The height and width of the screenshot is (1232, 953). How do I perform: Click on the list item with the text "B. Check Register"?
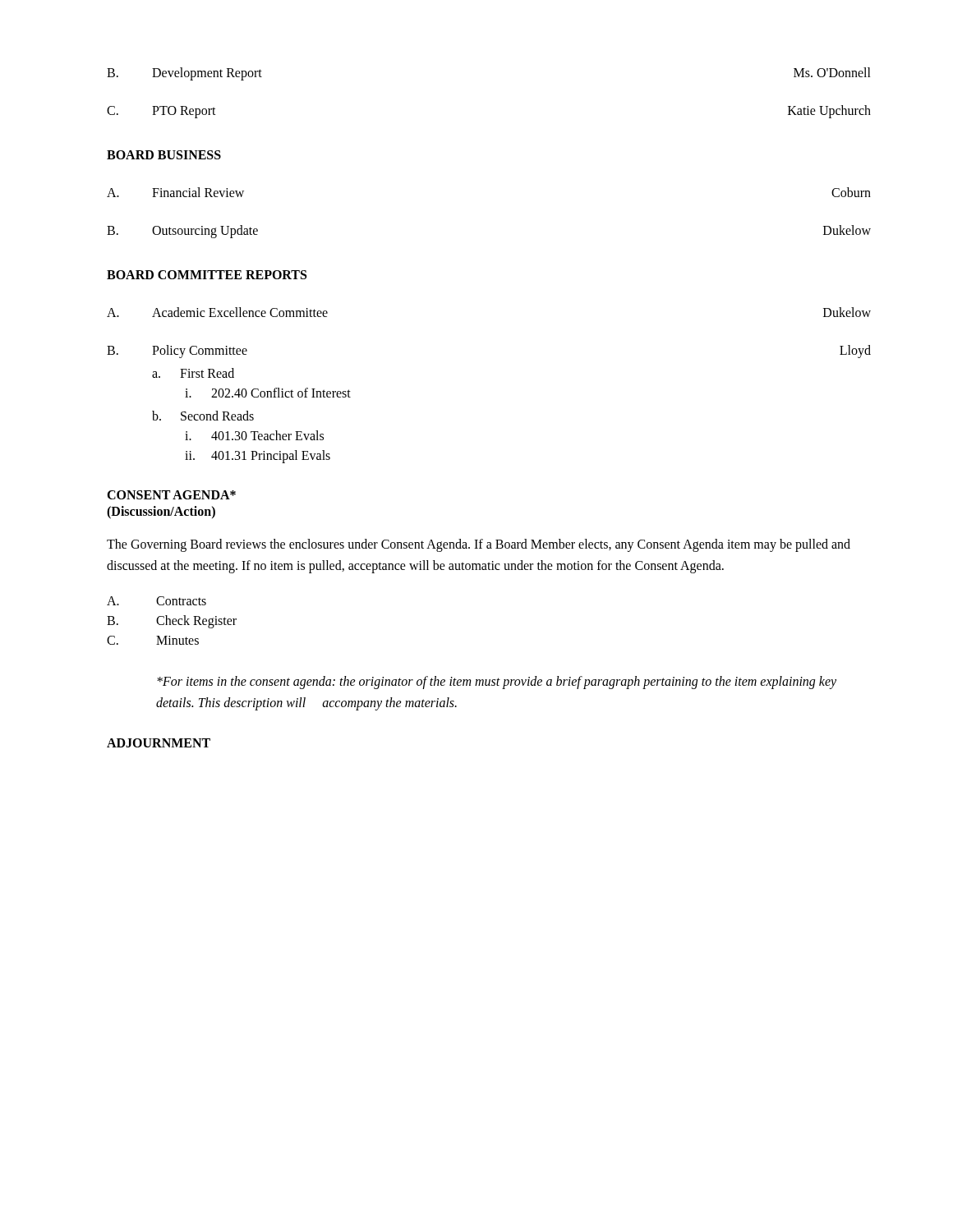click(172, 621)
